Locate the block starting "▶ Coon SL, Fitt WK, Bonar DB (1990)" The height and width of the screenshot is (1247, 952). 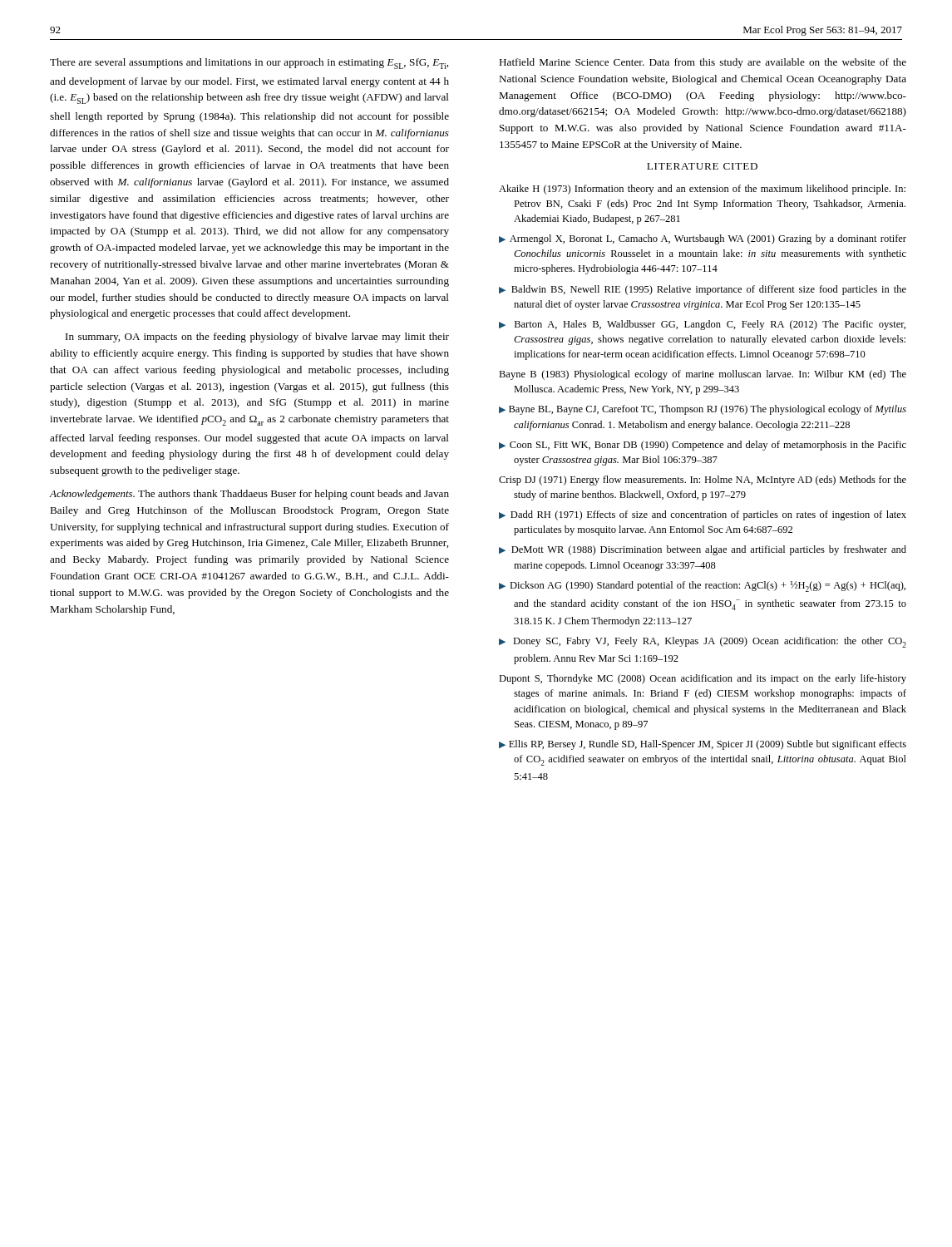pyautogui.click(x=703, y=452)
